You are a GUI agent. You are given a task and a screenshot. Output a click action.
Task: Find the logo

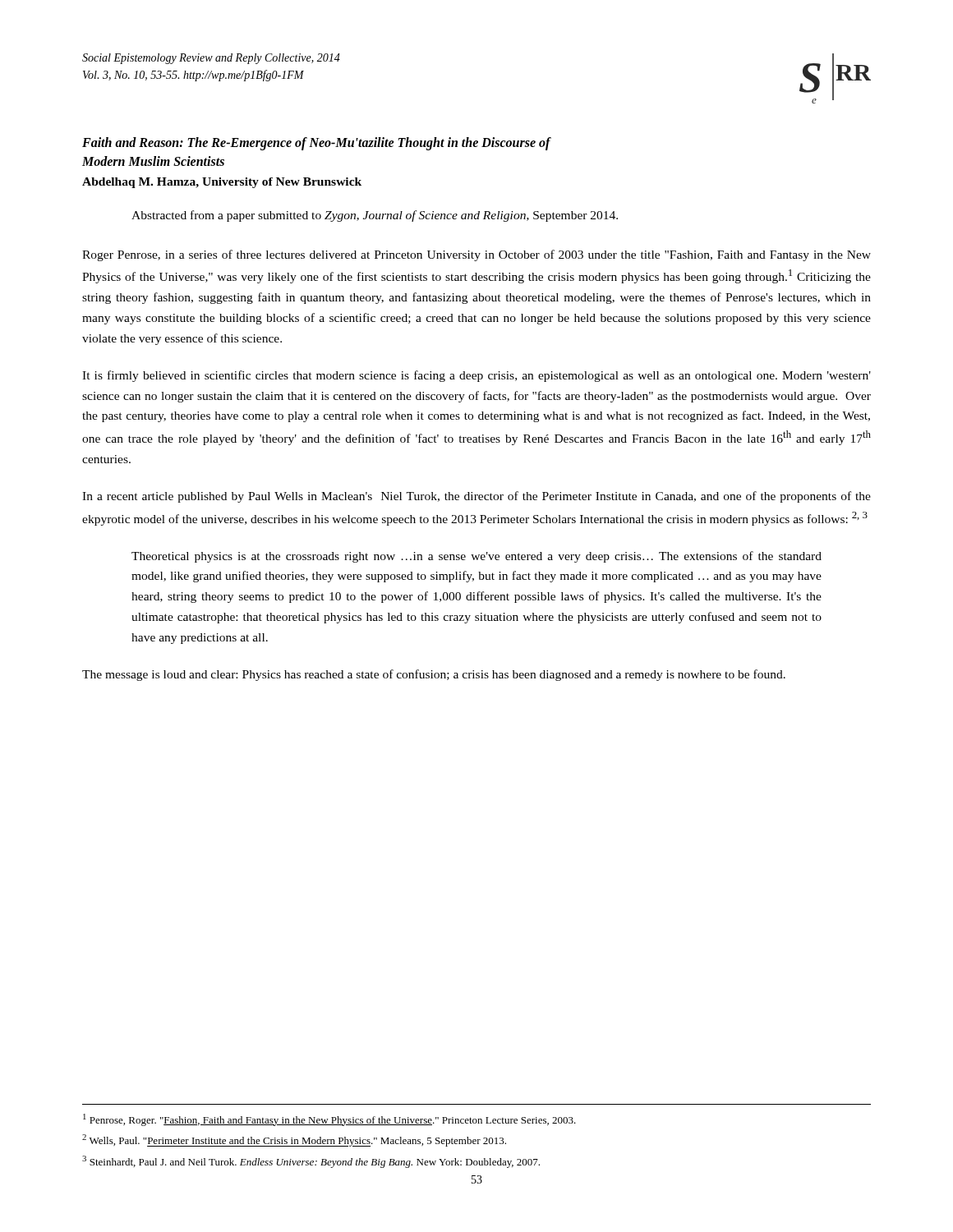pos(826,80)
